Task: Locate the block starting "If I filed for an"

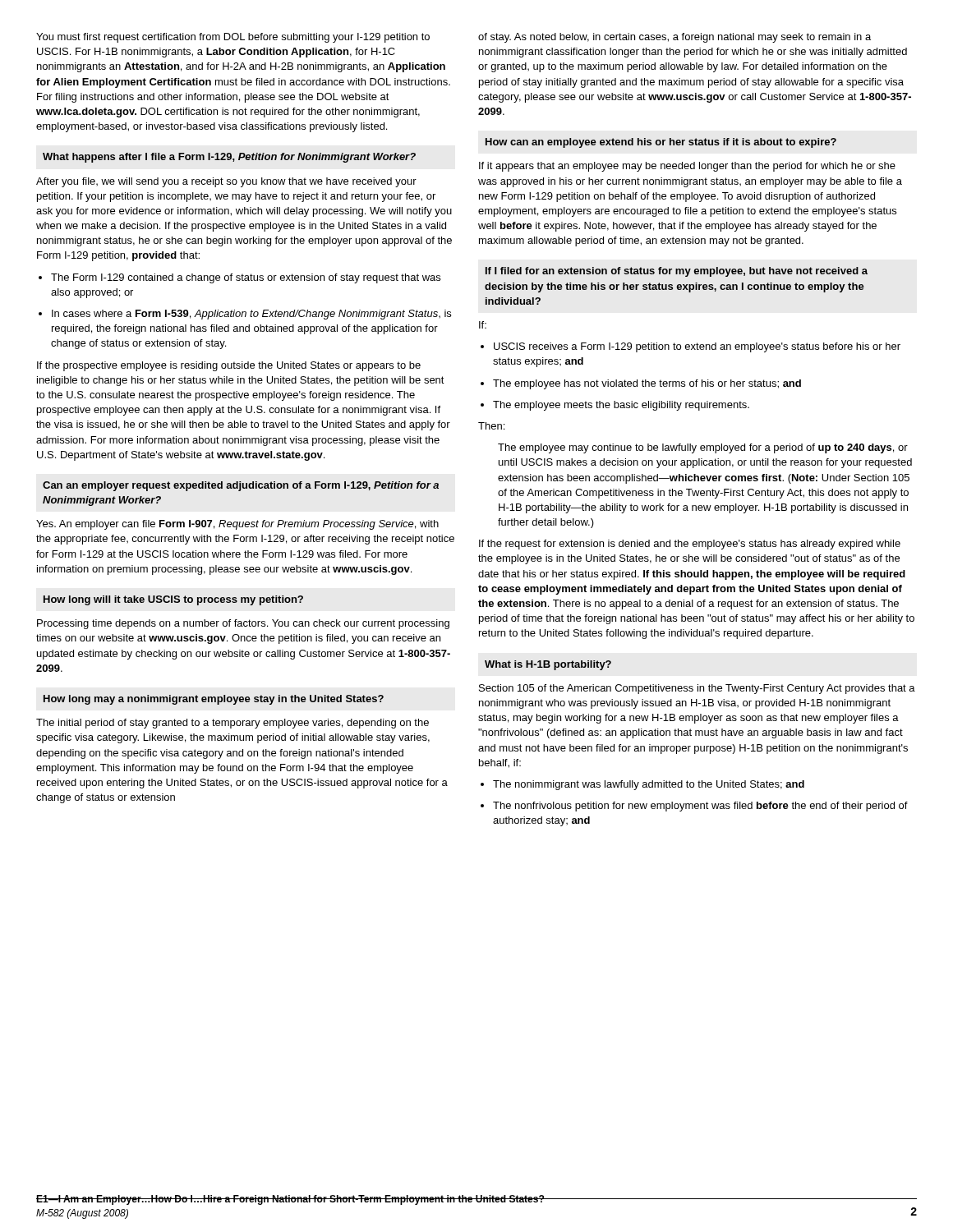Action: [698, 286]
